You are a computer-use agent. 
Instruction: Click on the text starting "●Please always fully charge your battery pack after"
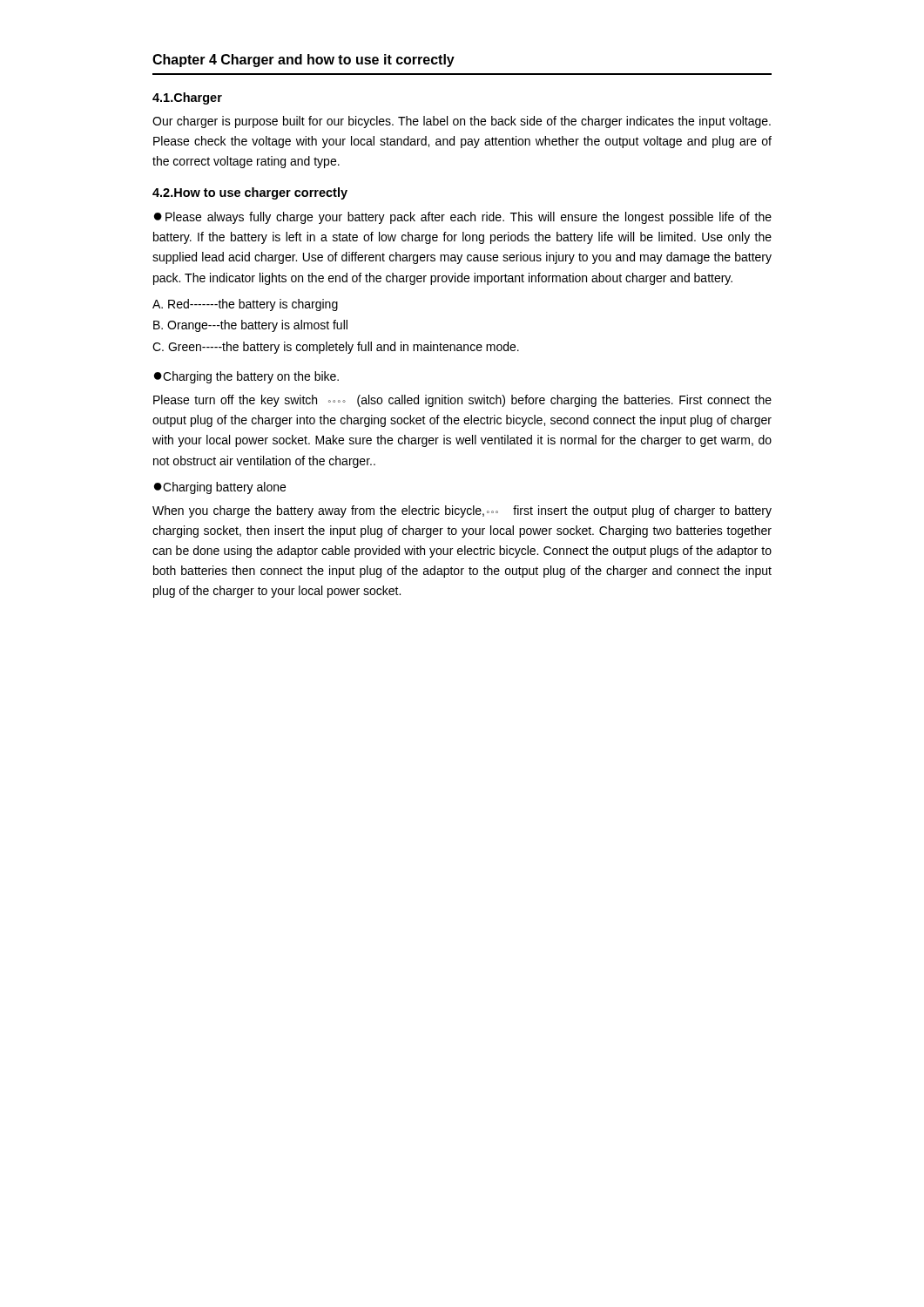[x=462, y=246]
